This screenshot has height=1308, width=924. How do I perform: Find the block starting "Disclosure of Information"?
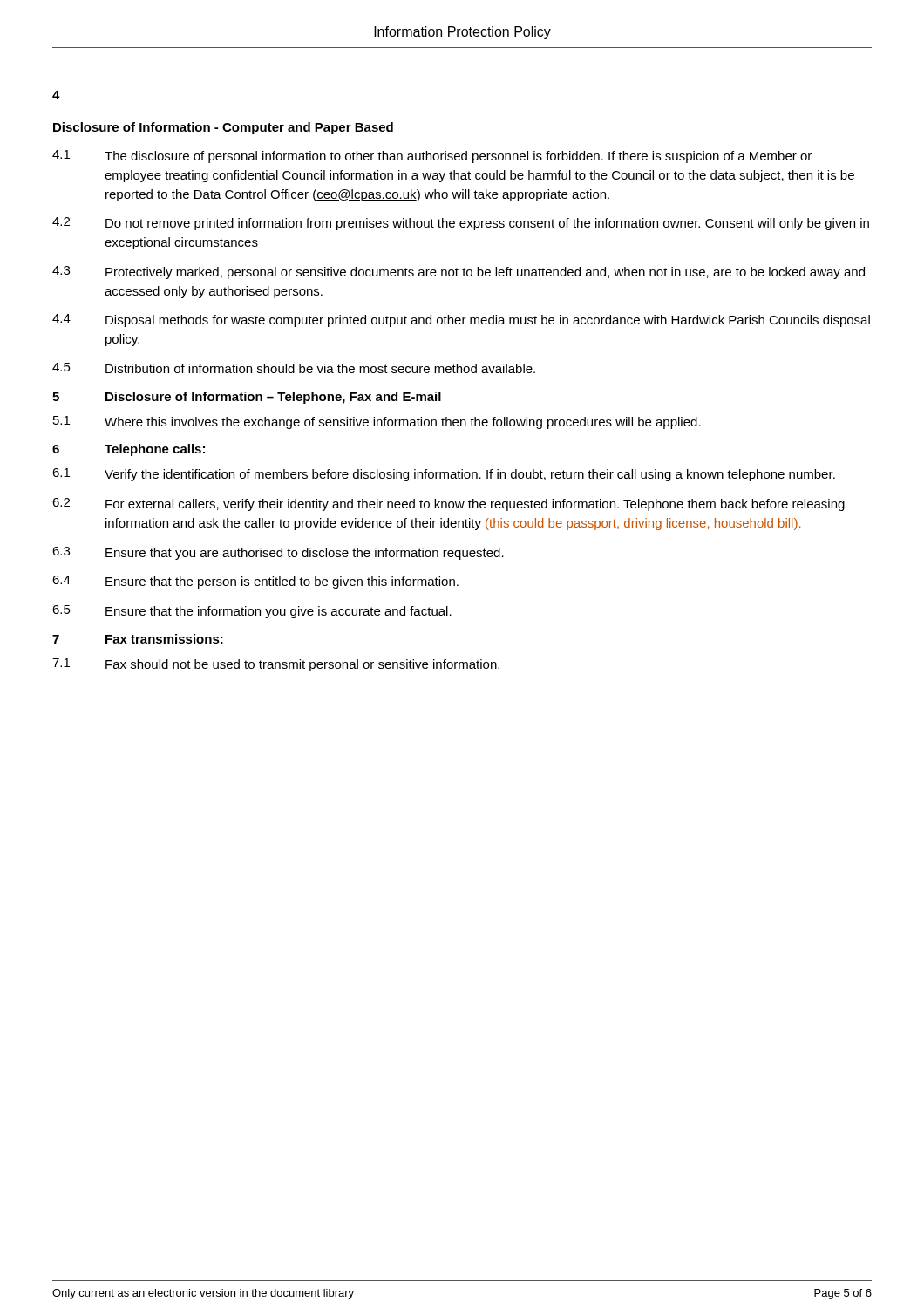[x=223, y=127]
